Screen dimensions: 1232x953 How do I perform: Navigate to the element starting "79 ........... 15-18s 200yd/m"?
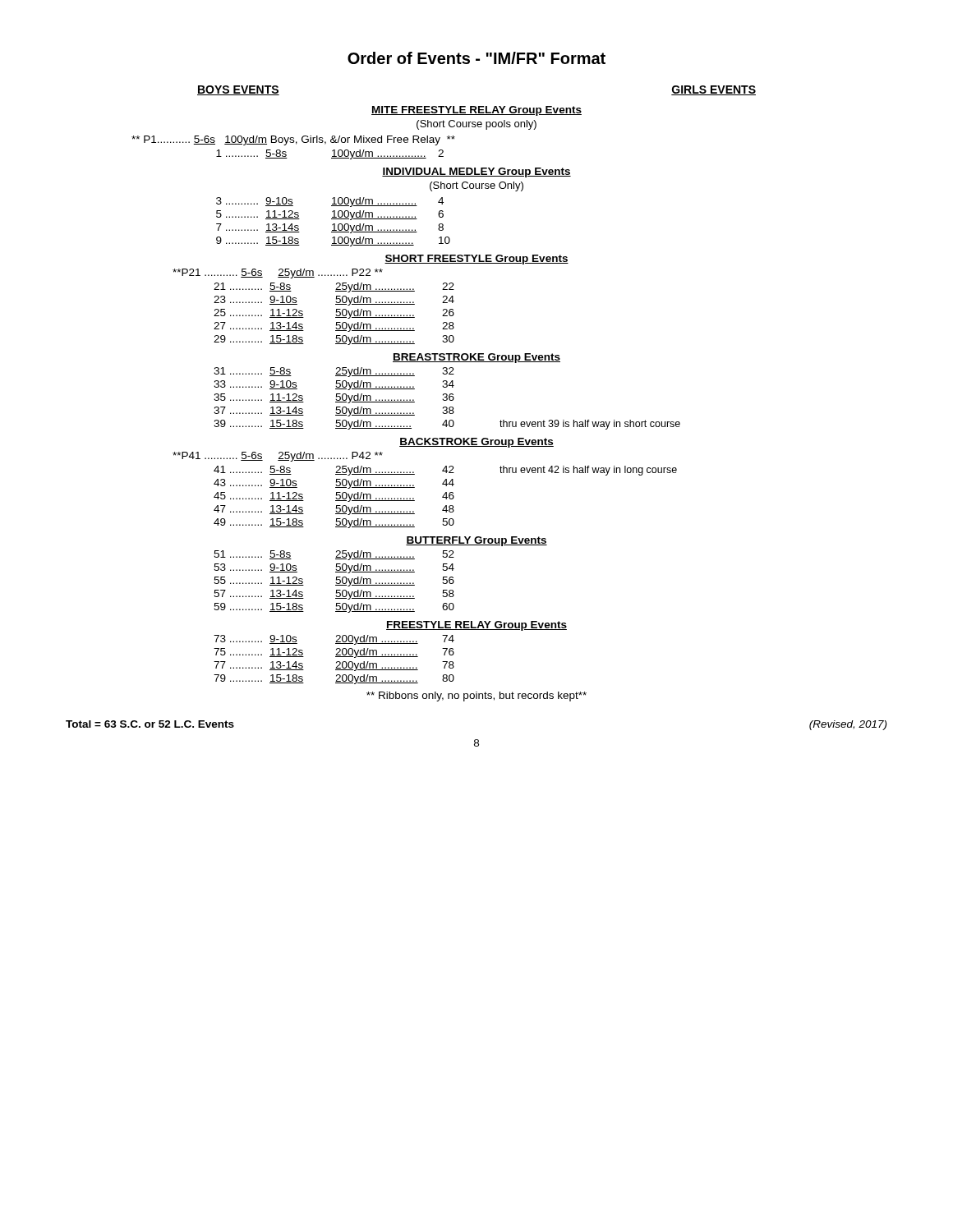(348, 678)
